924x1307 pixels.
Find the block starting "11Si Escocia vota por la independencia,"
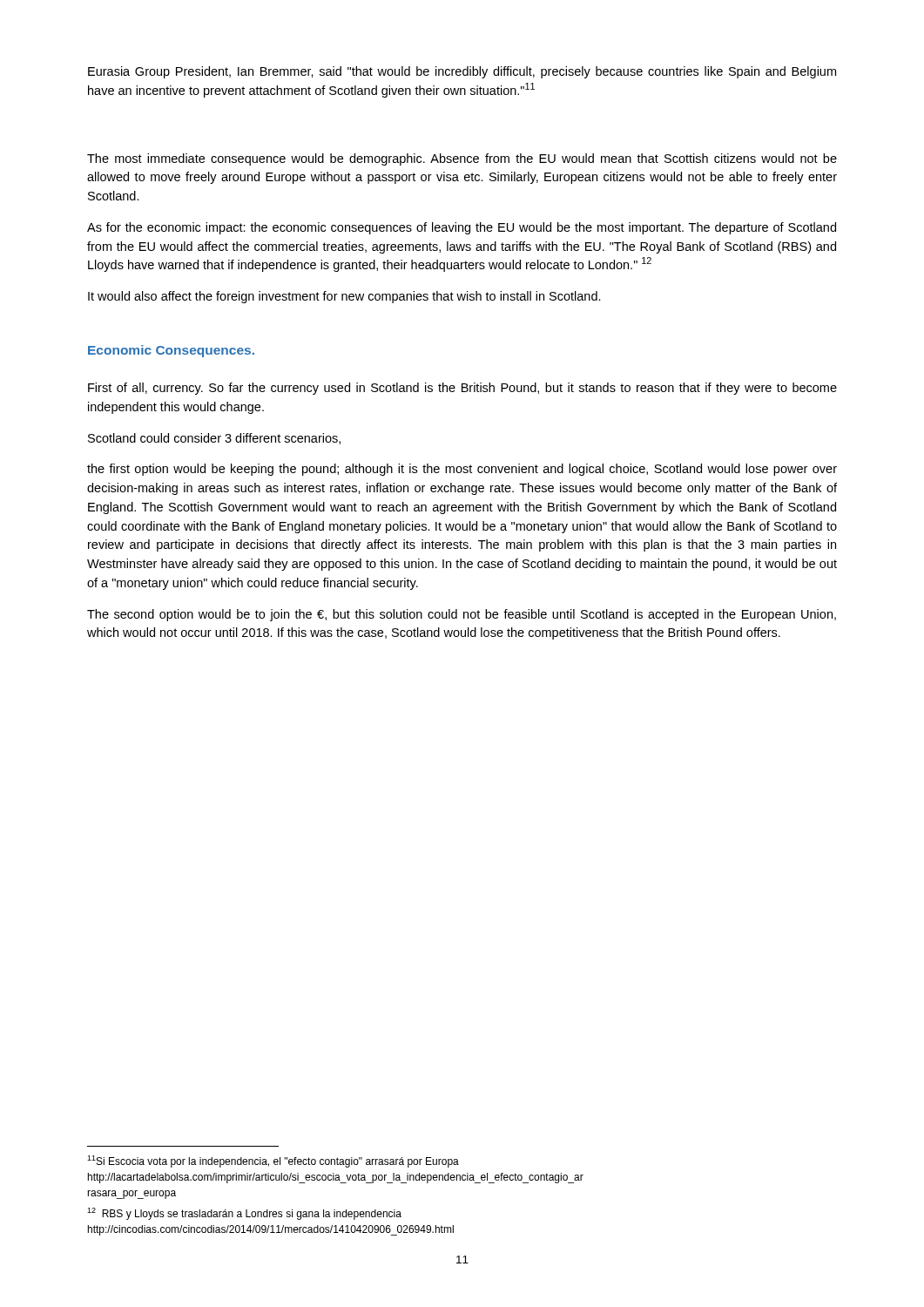[x=462, y=1177]
